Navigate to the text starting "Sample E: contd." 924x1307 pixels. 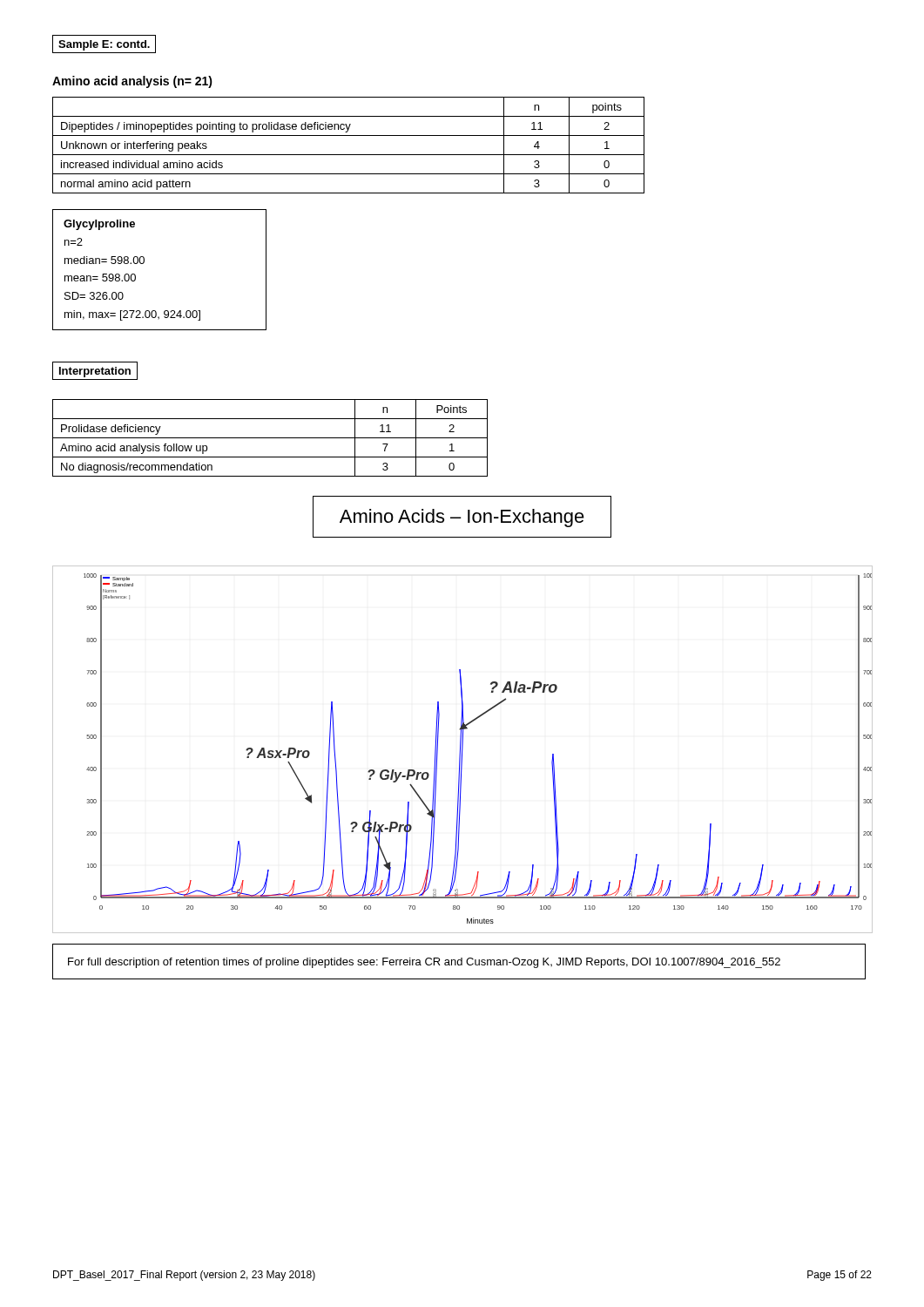pyautogui.click(x=104, y=44)
